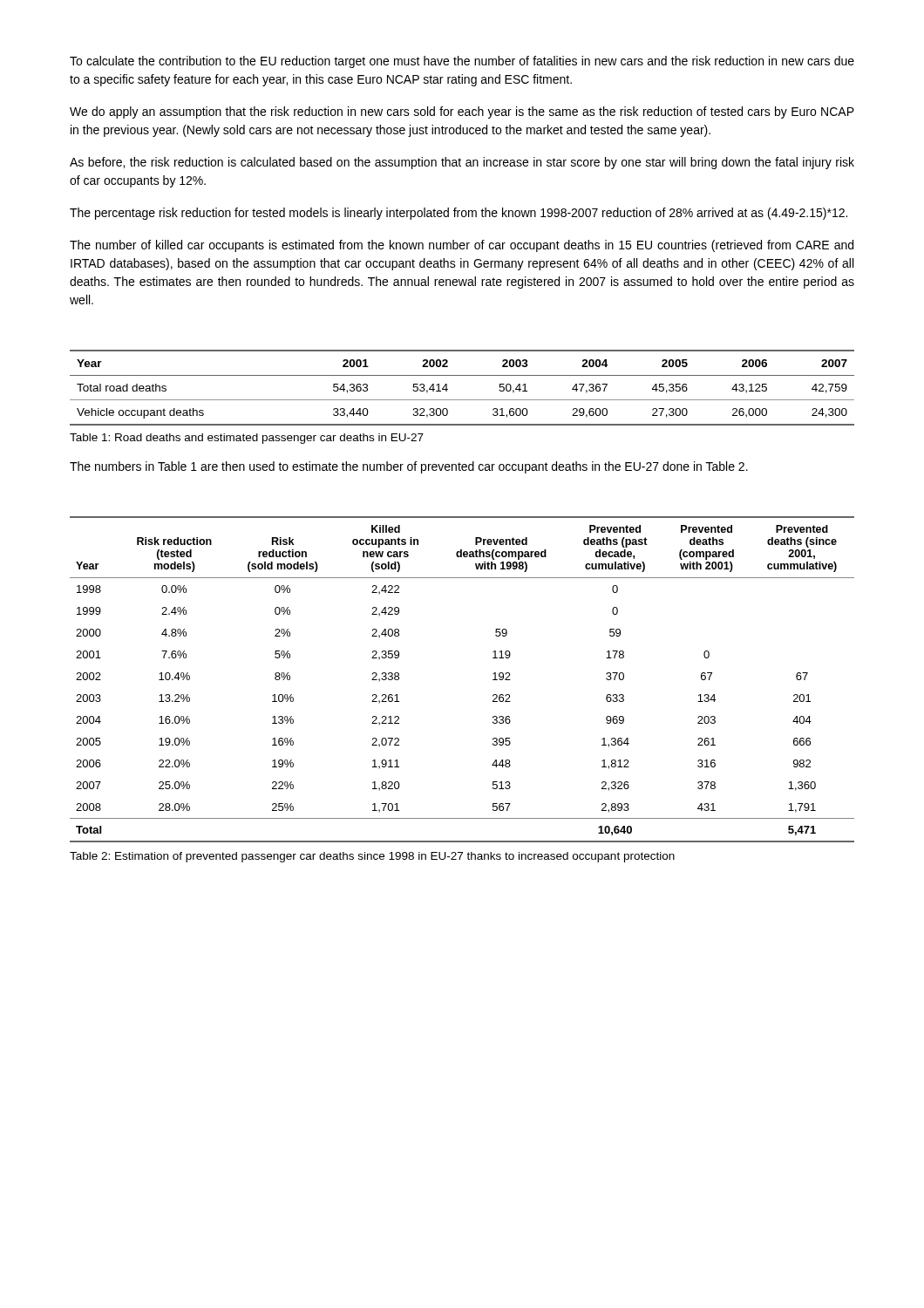Where is the passage that starts "As before, the"?
924x1308 pixels.
click(462, 171)
